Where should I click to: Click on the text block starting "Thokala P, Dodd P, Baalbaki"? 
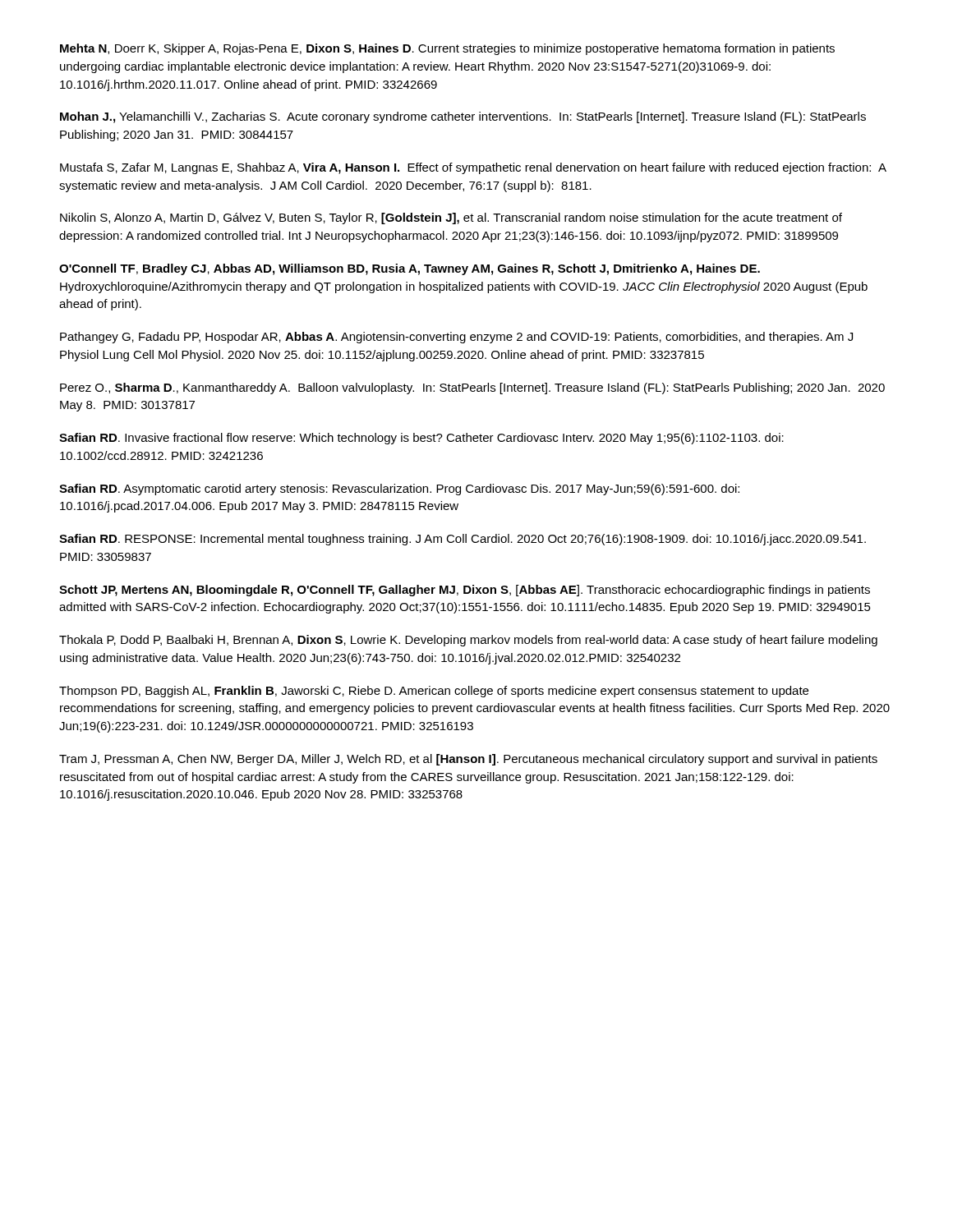point(469,648)
